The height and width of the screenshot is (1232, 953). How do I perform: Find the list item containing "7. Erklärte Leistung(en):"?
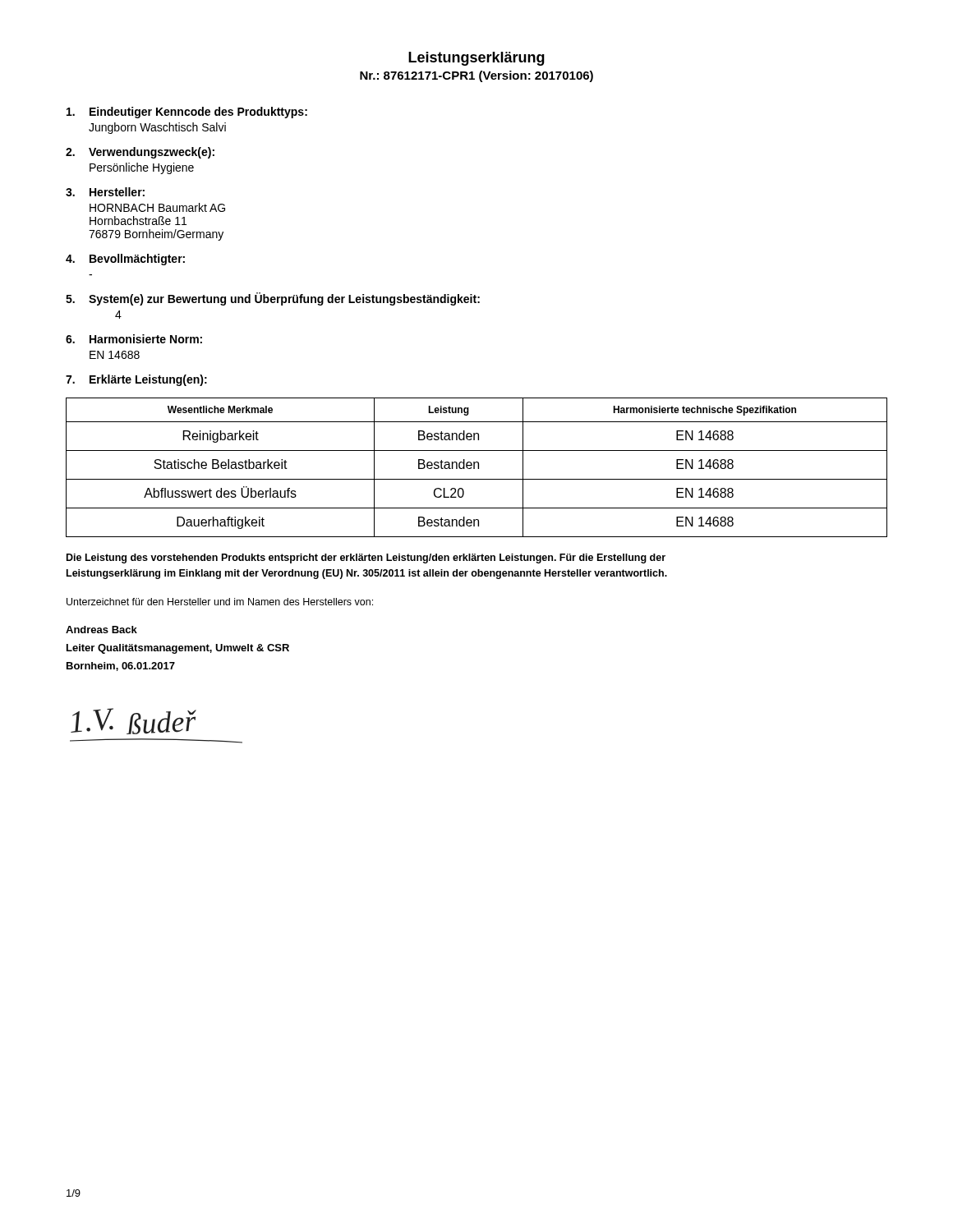point(136,380)
